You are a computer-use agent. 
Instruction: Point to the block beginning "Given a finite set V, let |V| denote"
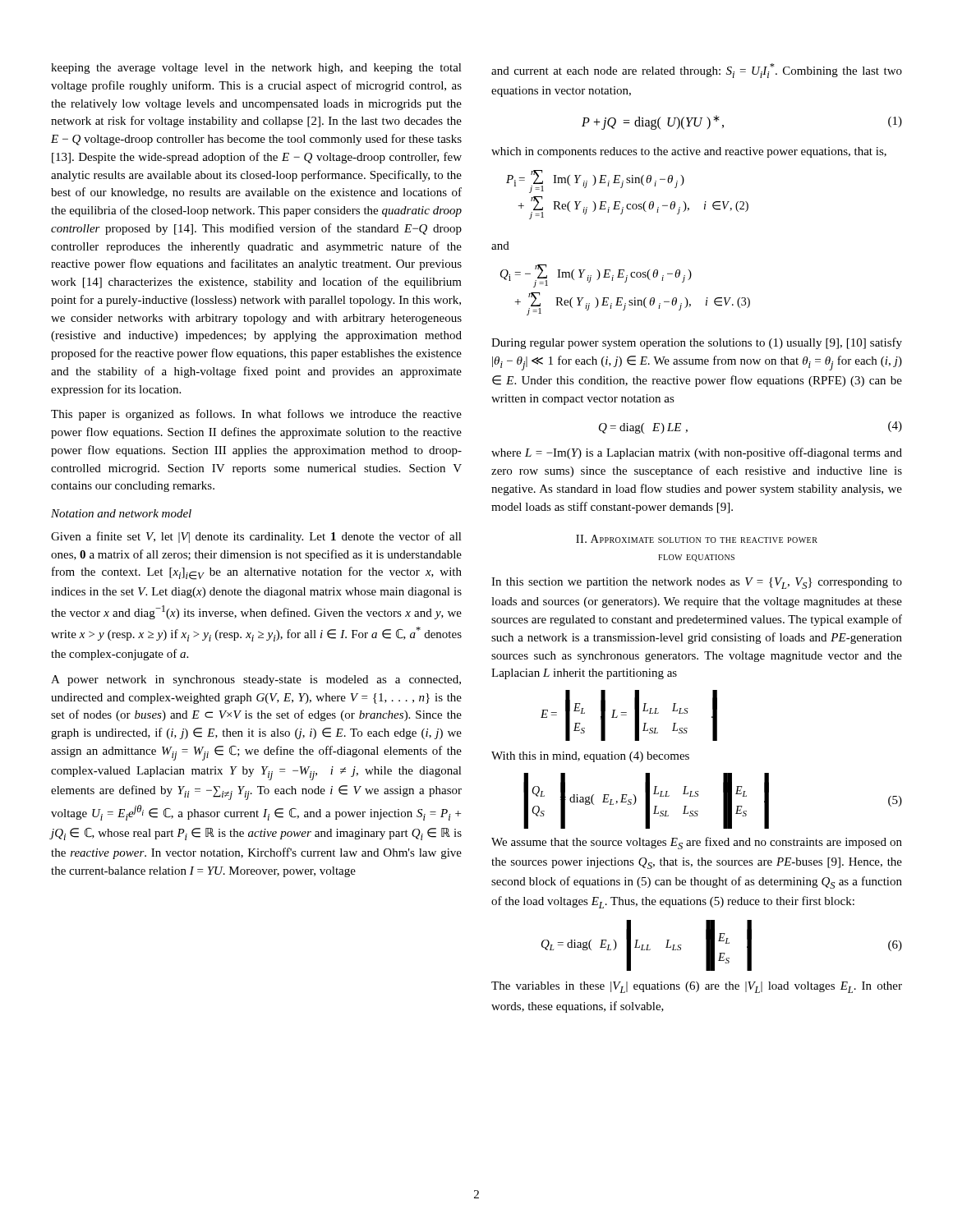coord(256,596)
